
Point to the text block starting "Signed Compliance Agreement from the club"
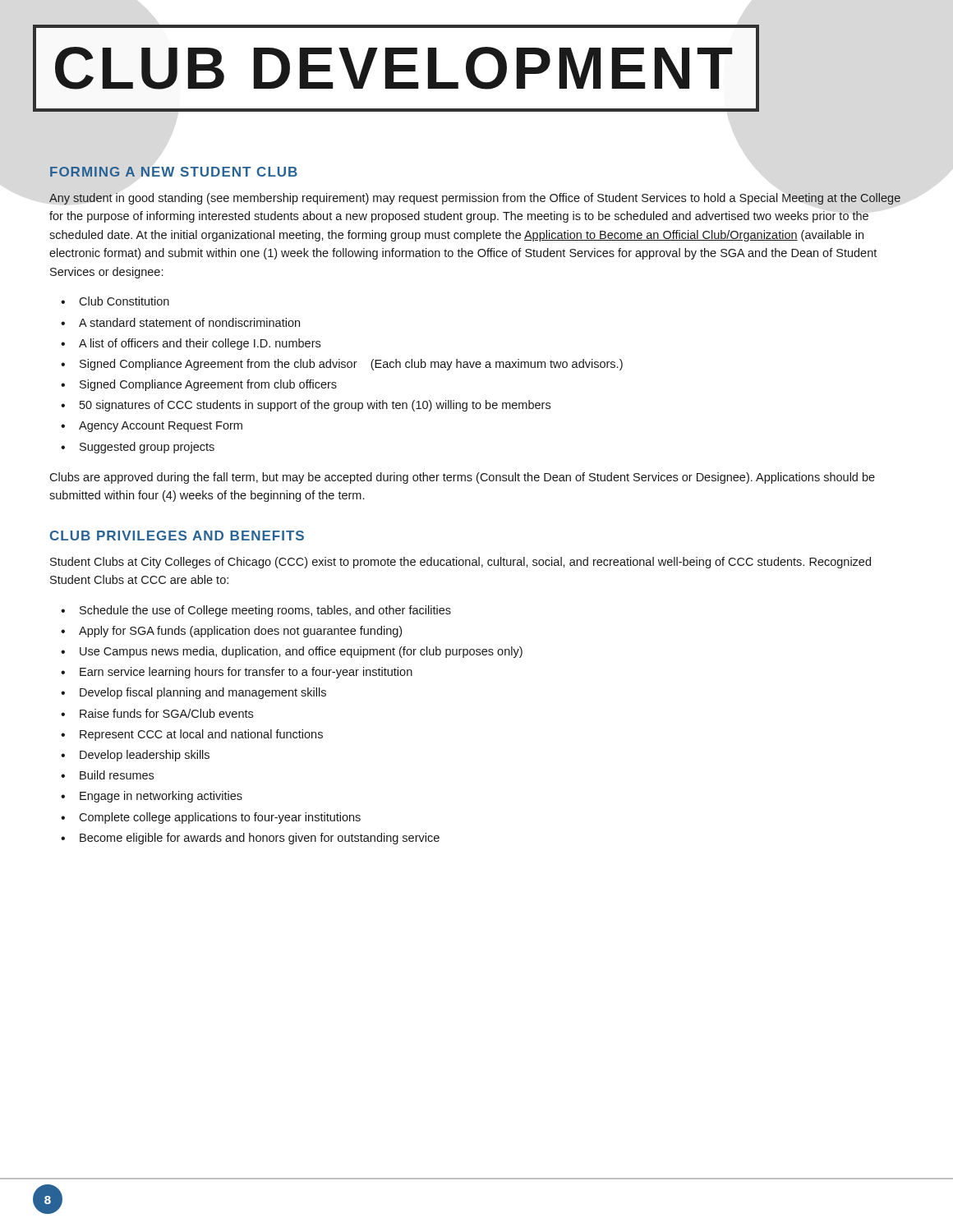click(x=351, y=364)
